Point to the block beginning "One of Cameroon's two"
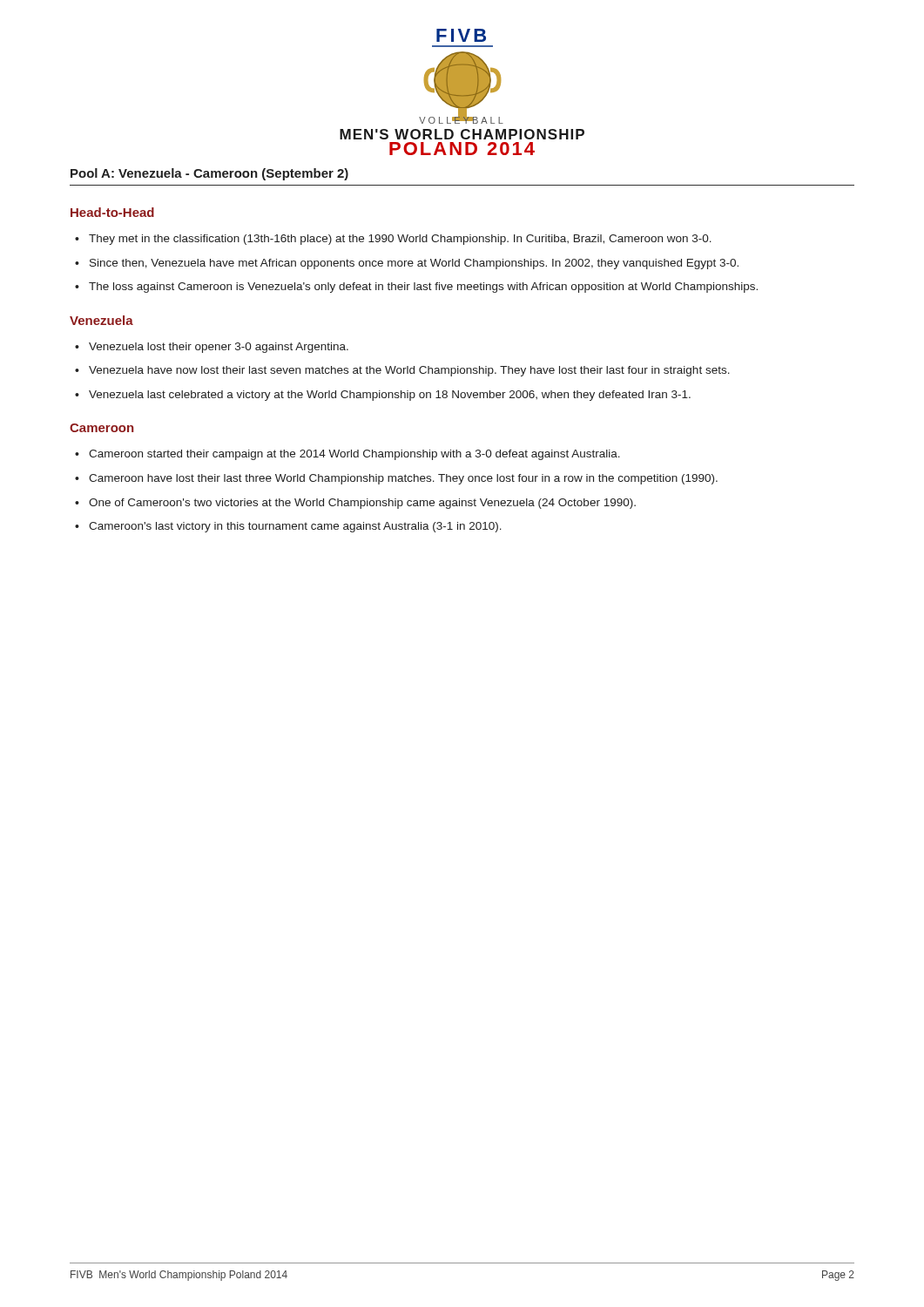Screen dimensions: 1307x924 coord(363,502)
